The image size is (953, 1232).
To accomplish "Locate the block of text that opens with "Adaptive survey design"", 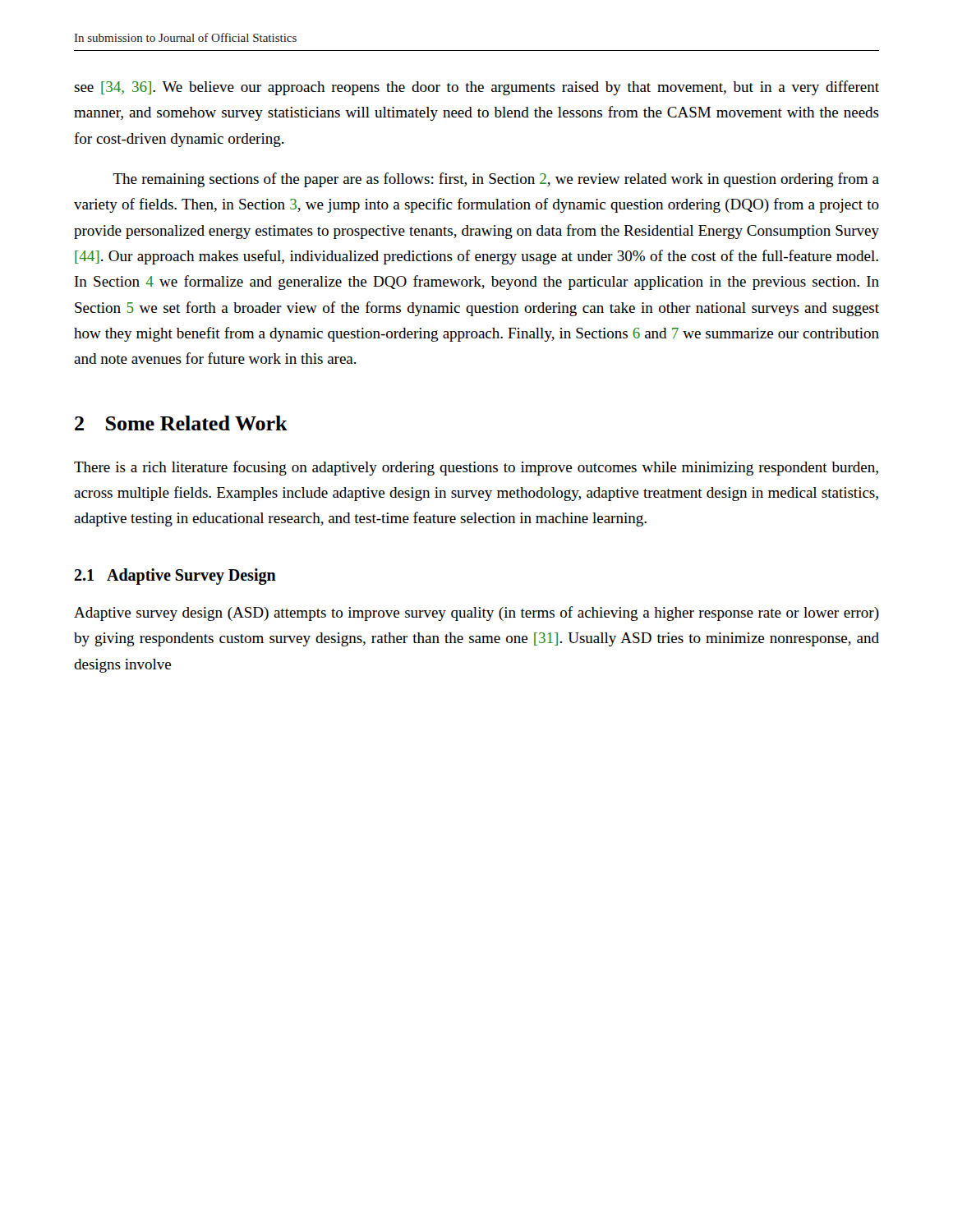I will pyautogui.click(x=476, y=638).
